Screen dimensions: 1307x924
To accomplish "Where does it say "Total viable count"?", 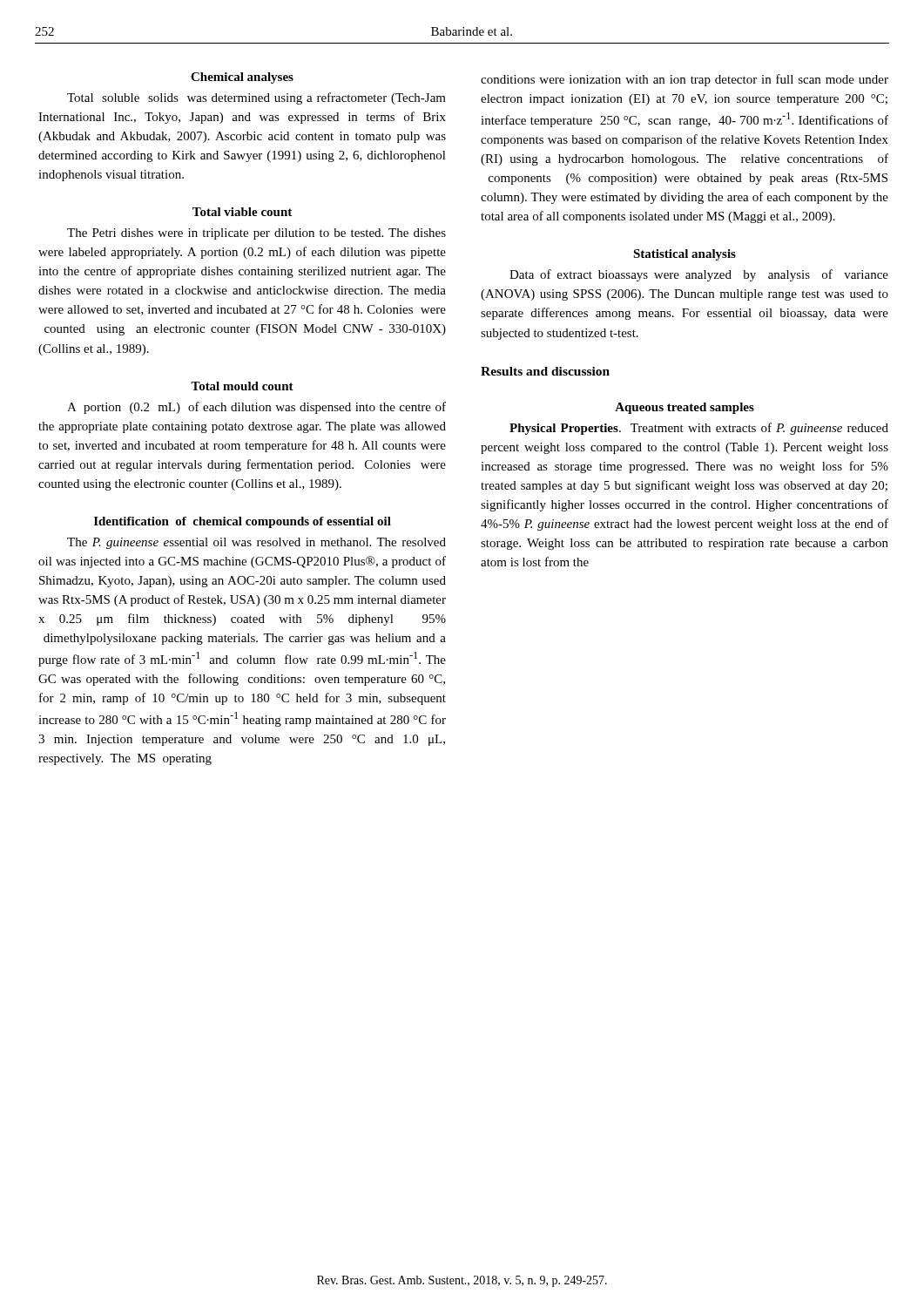I will pos(242,212).
